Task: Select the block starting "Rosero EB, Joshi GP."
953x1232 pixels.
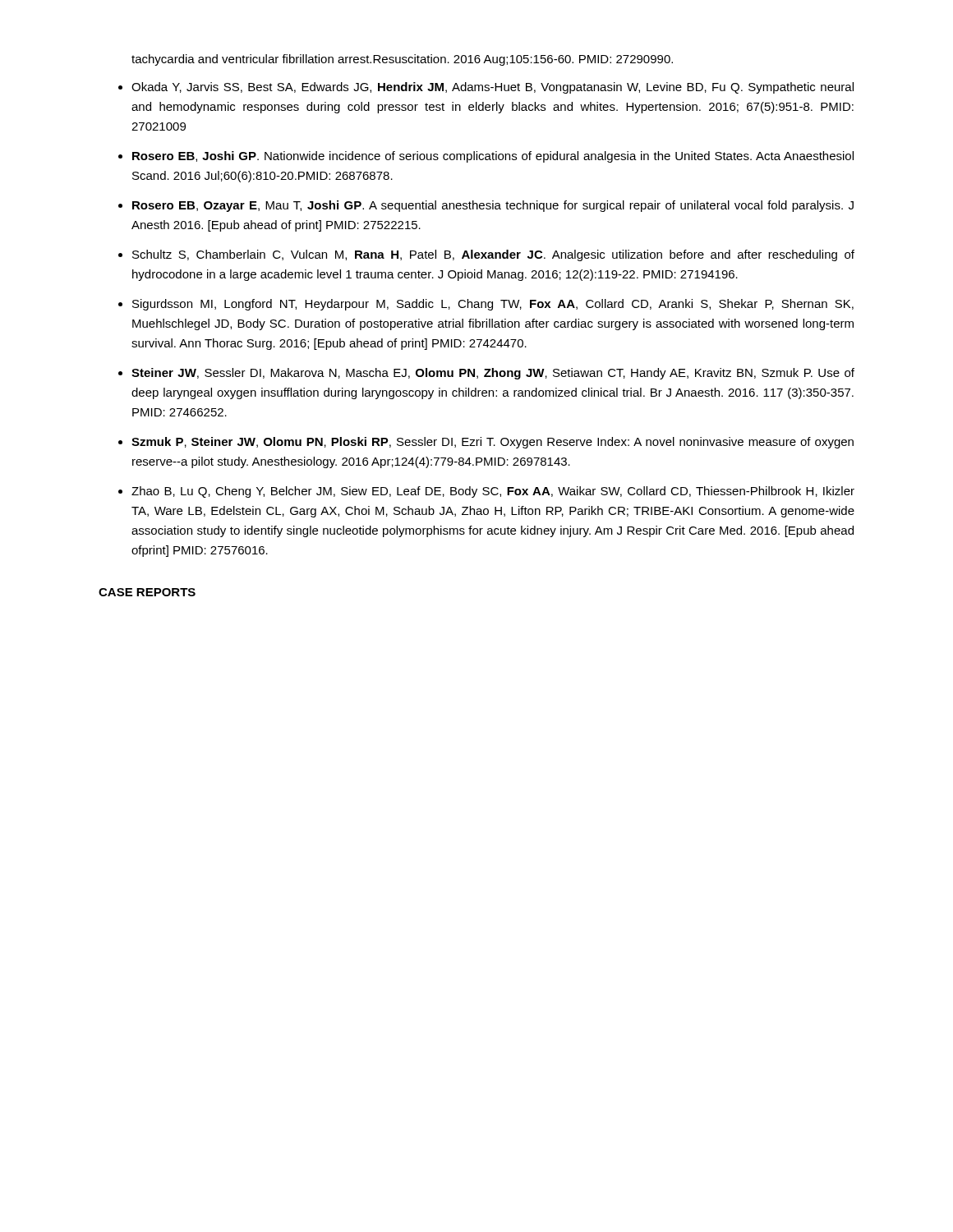Action: click(x=493, y=166)
